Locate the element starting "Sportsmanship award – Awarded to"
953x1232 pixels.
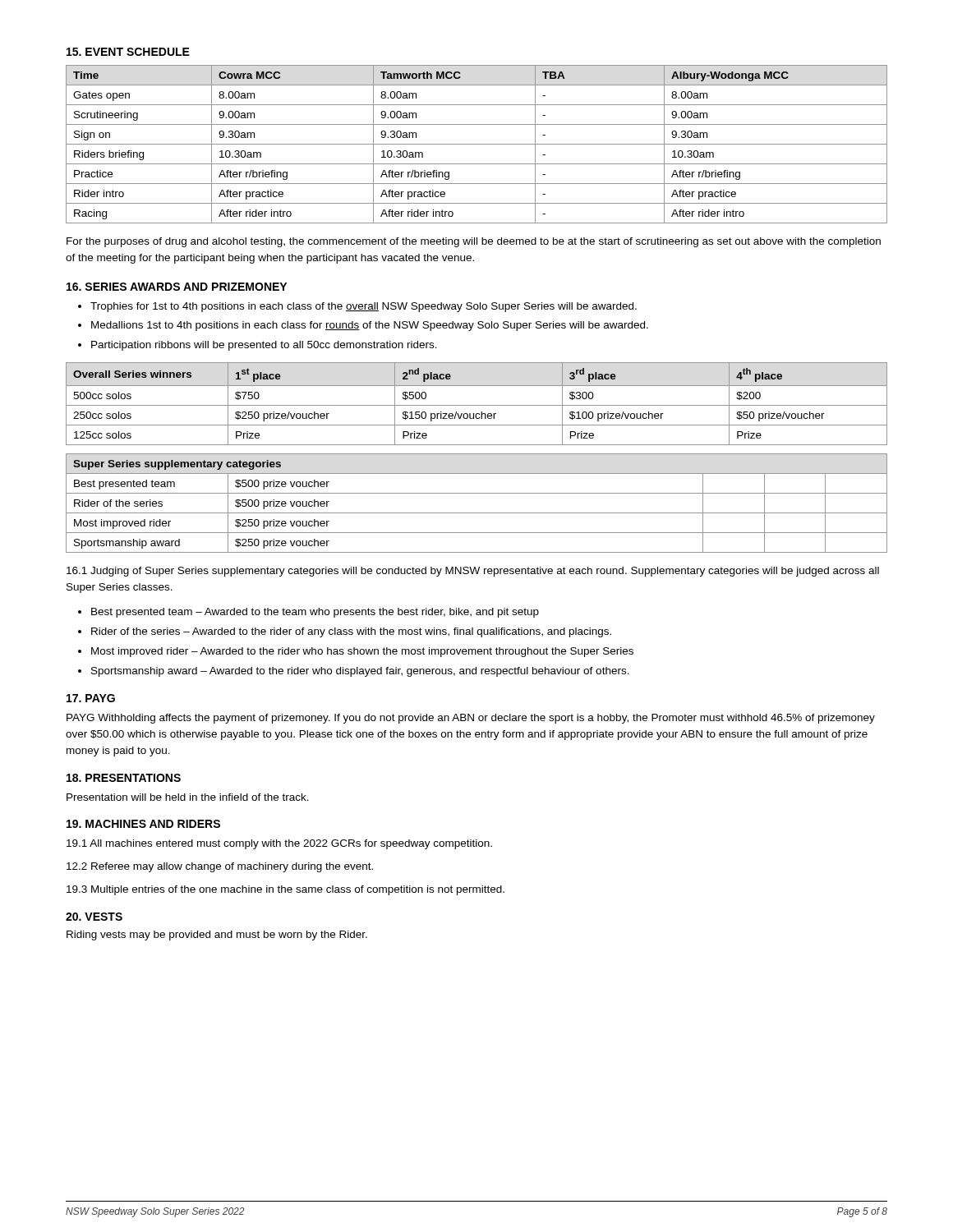pos(360,671)
